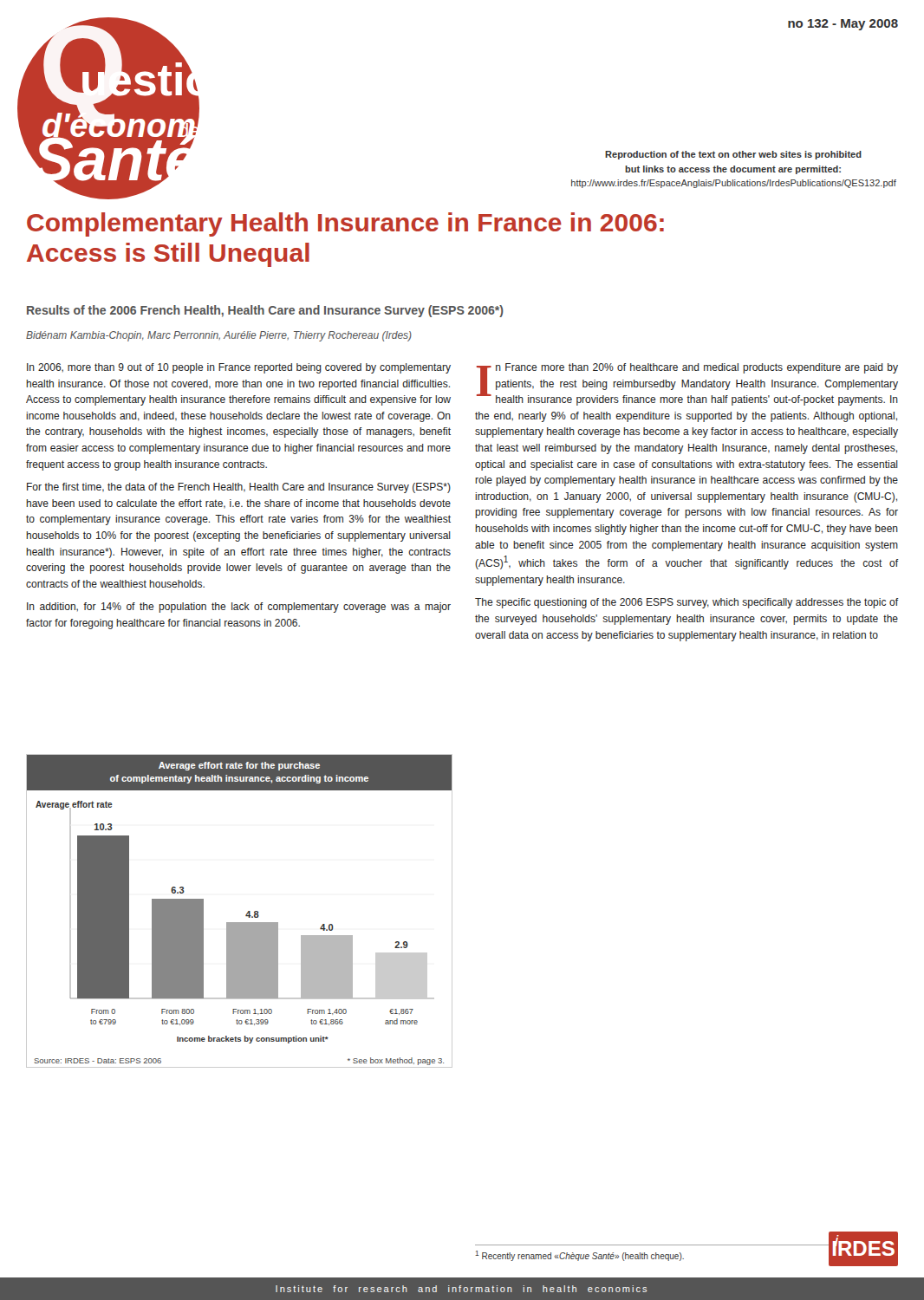
Task: Navigate to the element starting "Bidénam Kambia-Chopin, Marc"
Action: point(219,335)
